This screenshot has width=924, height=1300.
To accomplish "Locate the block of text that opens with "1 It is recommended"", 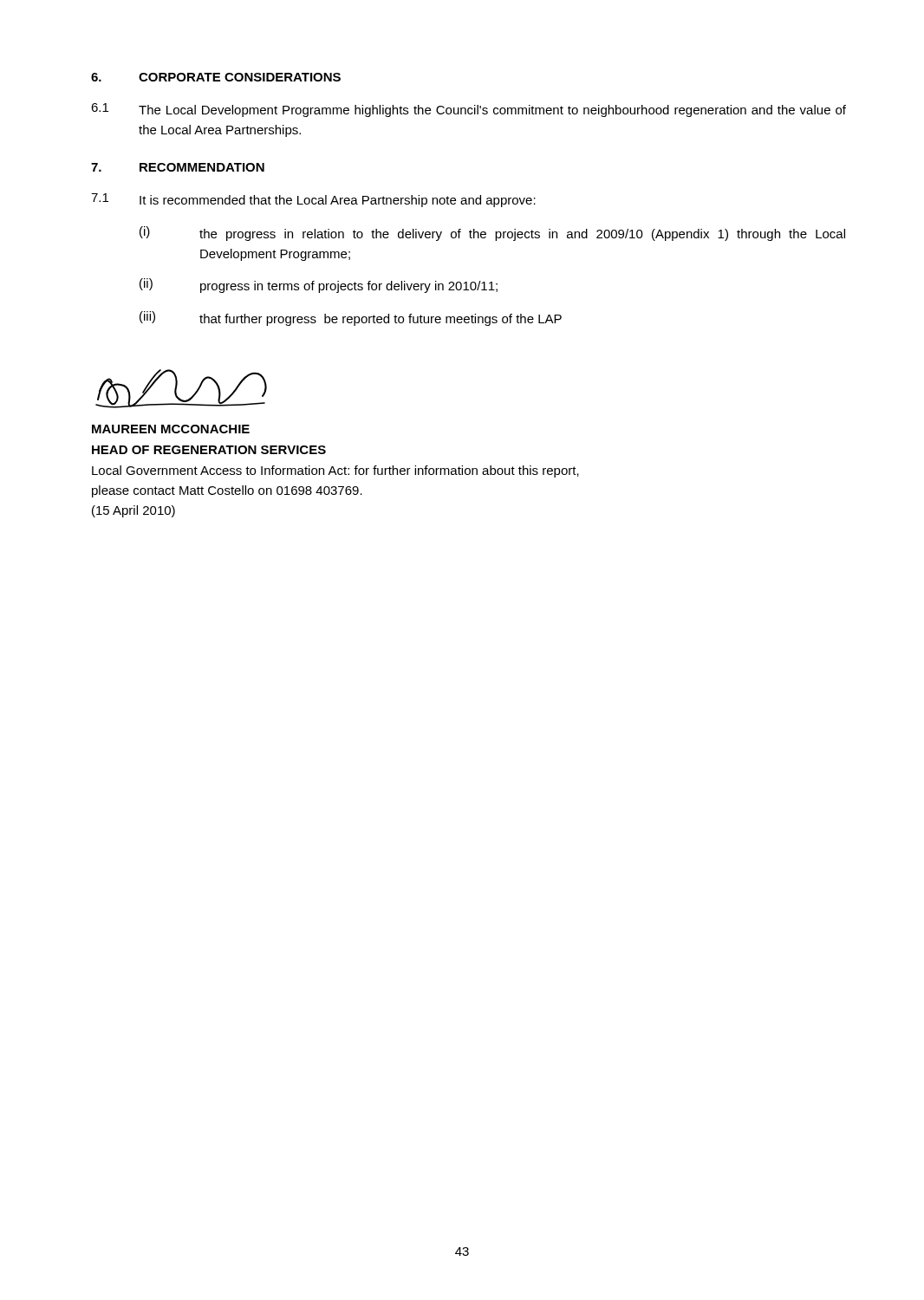I will tap(314, 199).
